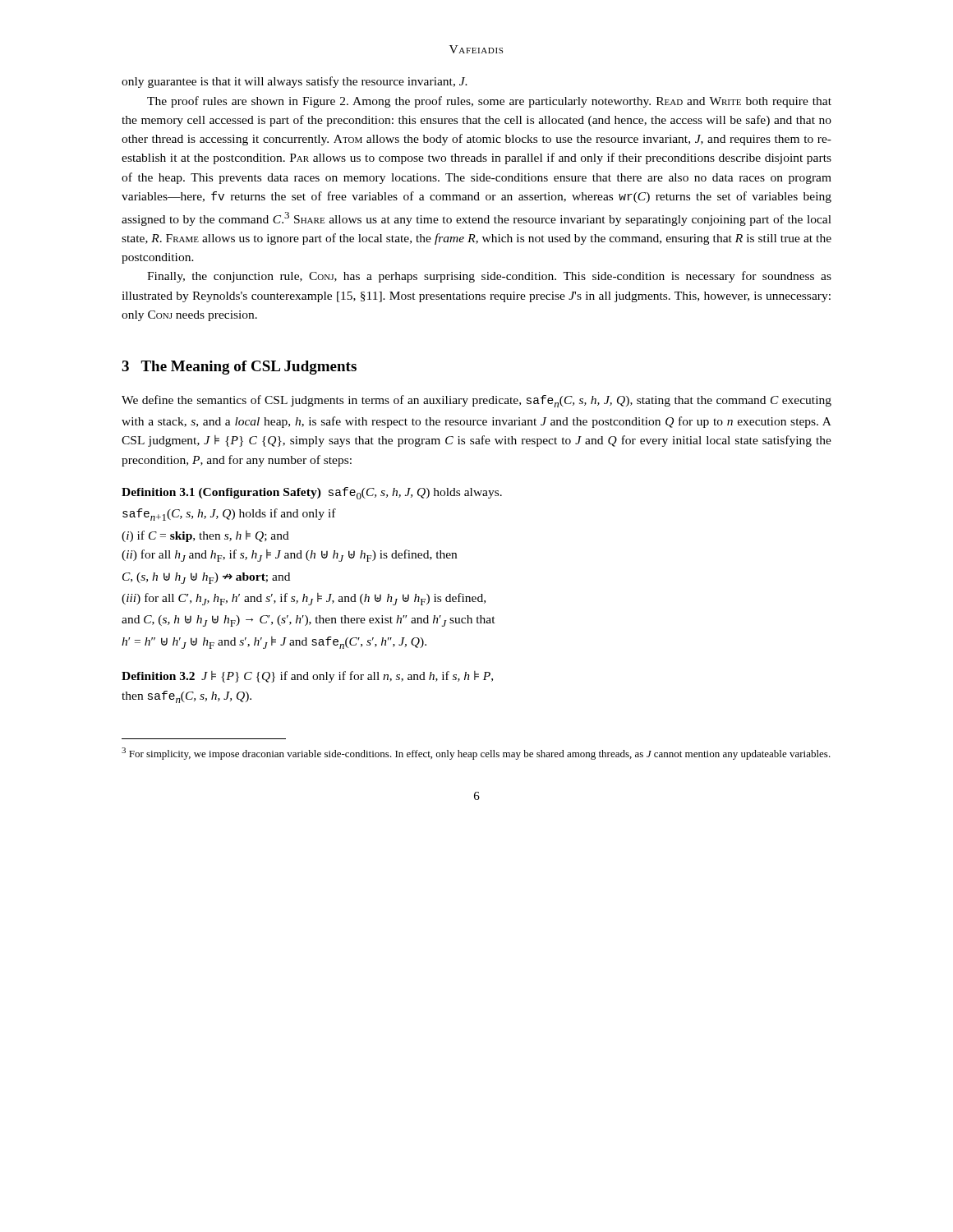Point to the passage starting "3 For simplicity, we impose draconian variable side-conditions."
This screenshot has height=1232, width=953.
tap(476, 753)
